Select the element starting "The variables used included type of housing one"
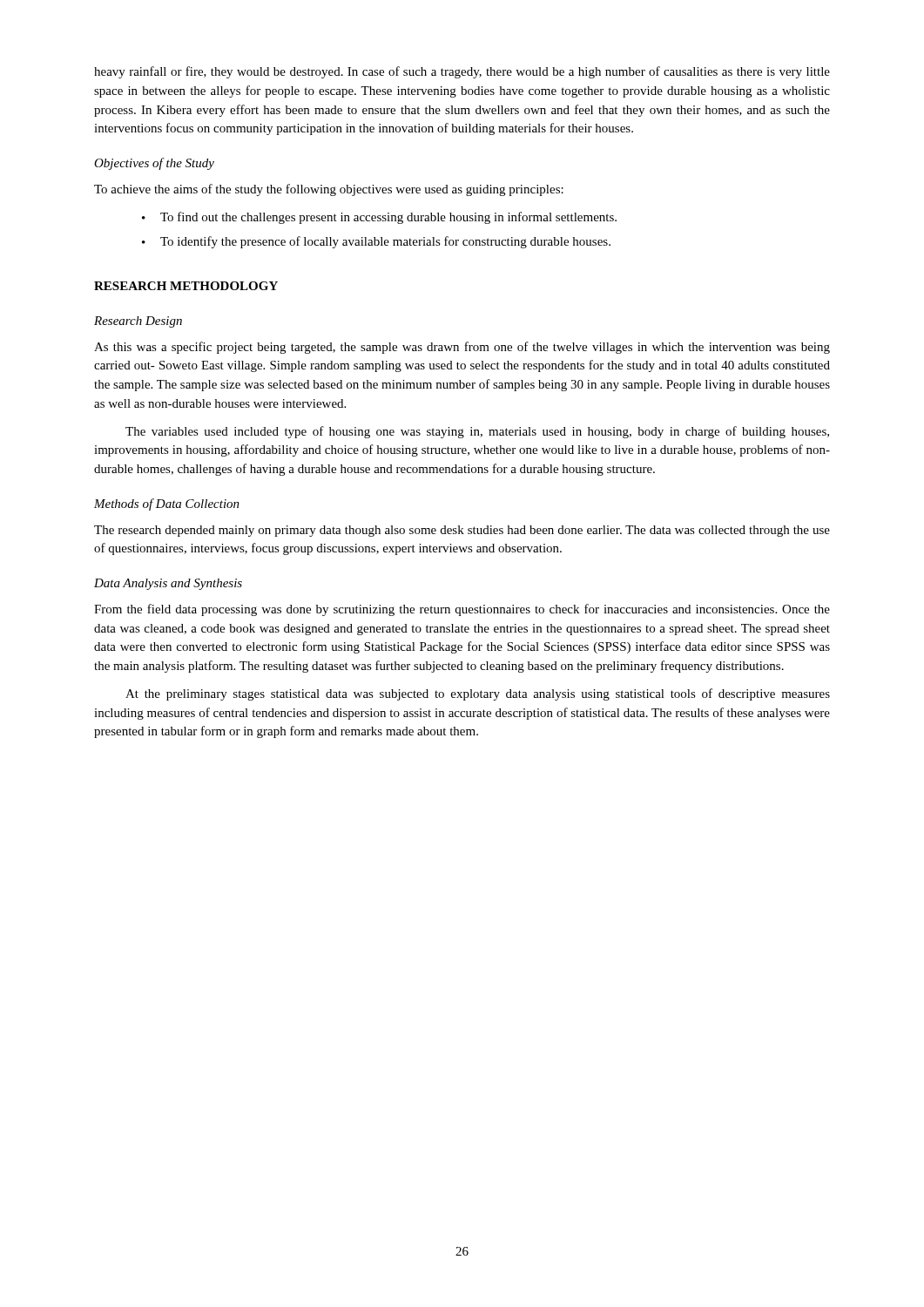The width and height of the screenshot is (924, 1307). [462, 450]
